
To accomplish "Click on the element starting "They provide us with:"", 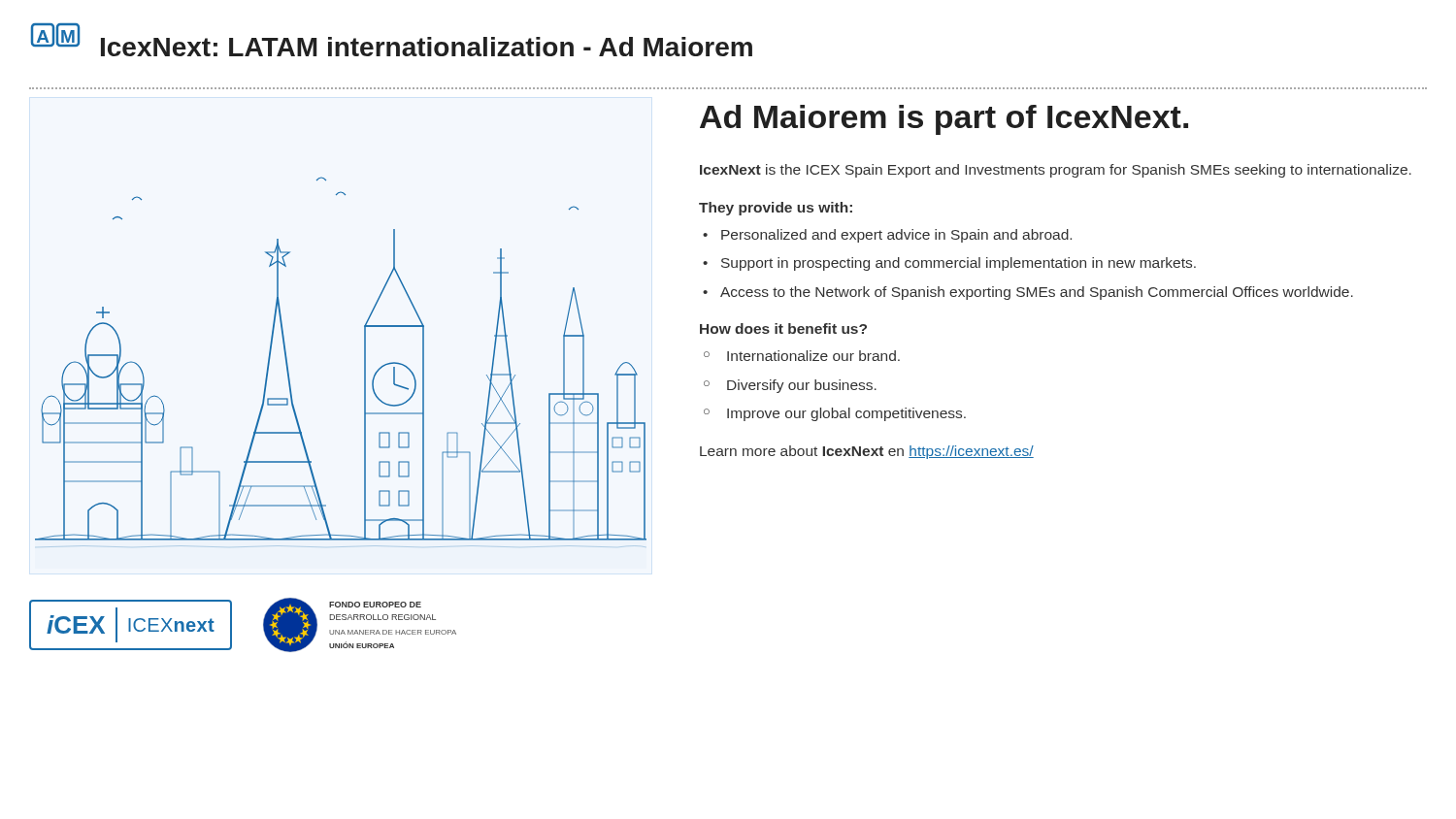I will point(776,207).
